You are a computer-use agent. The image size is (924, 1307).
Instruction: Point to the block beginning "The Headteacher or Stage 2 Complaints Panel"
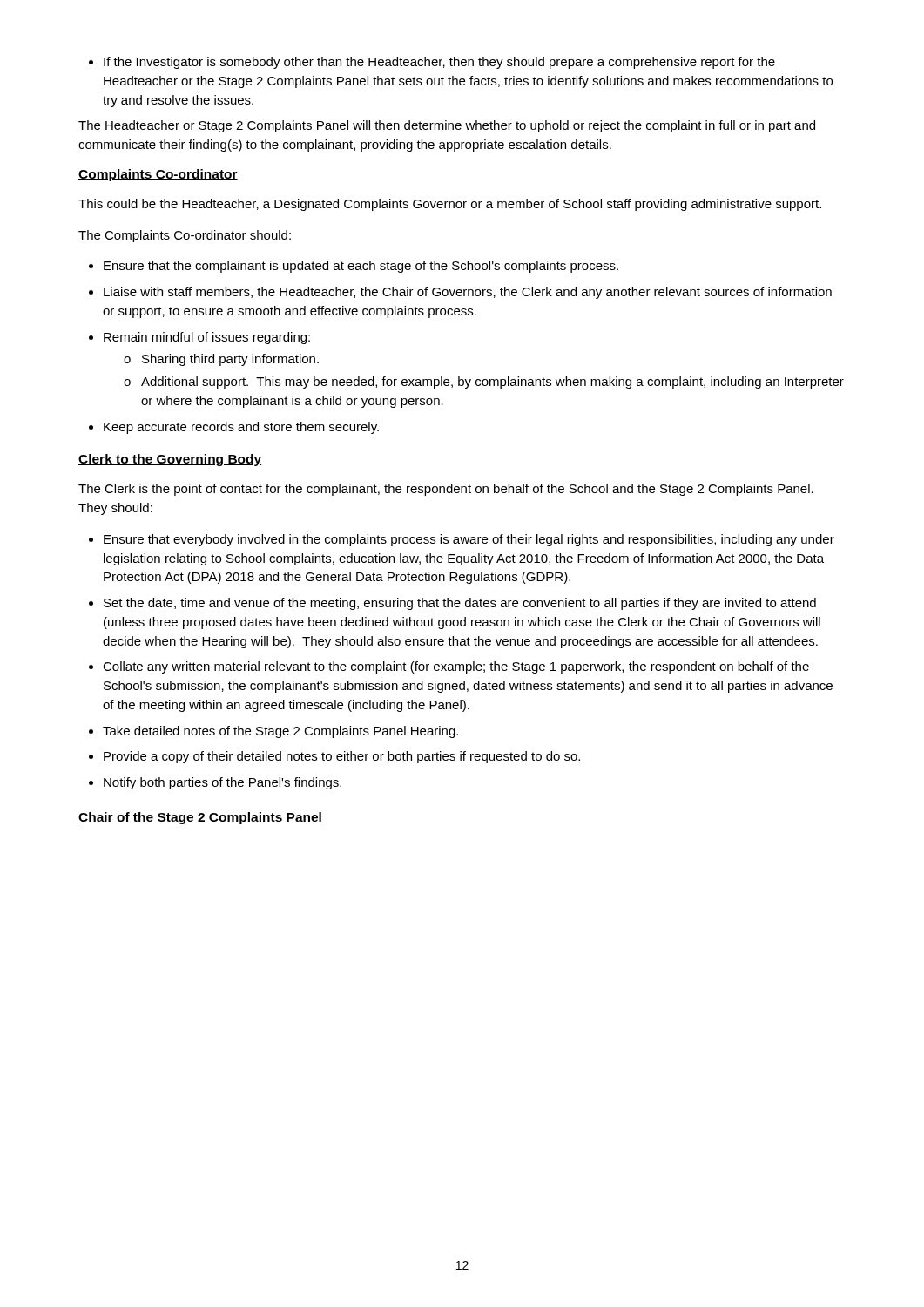462,135
